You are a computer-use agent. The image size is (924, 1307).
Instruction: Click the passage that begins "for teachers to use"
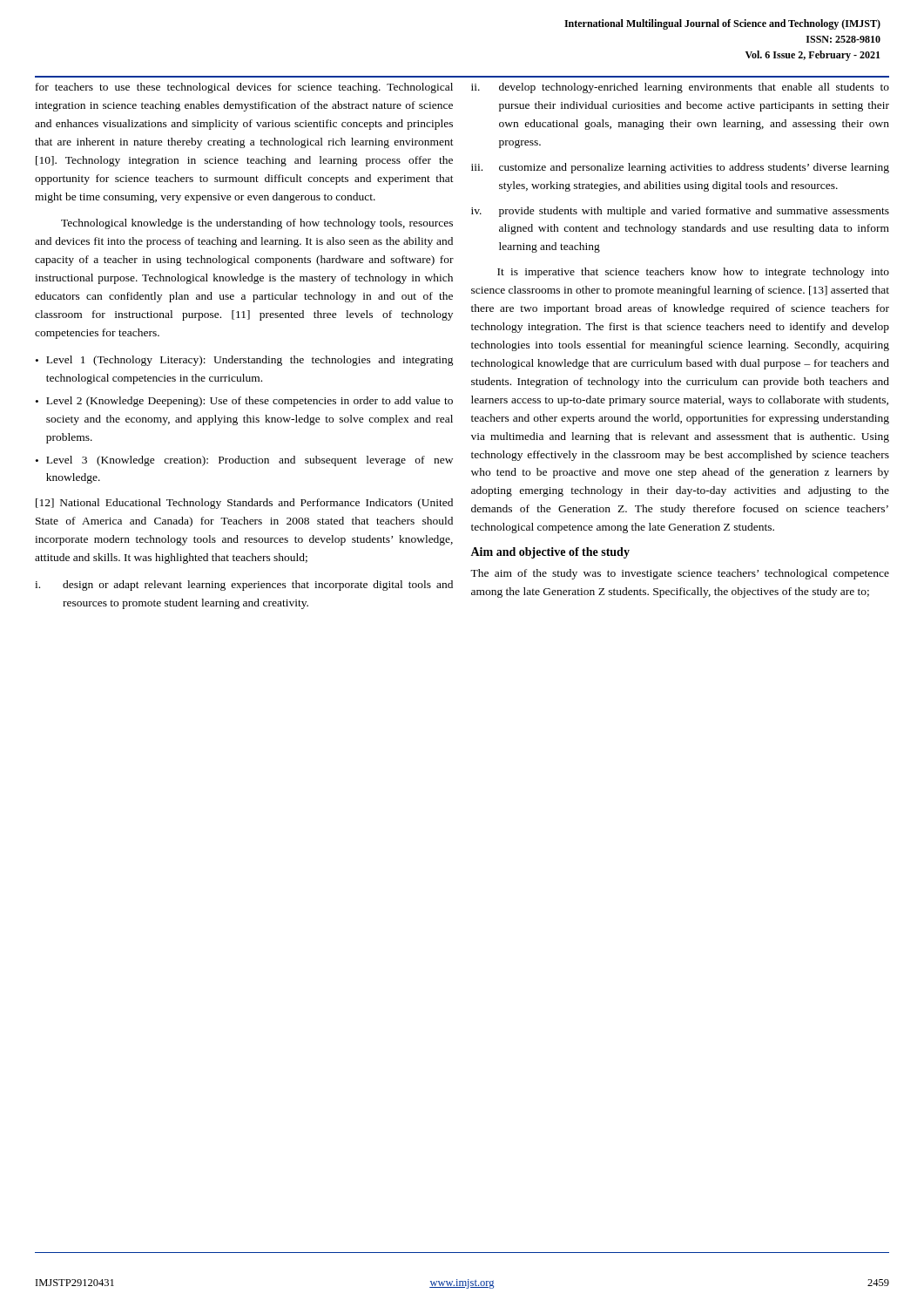(244, 142)
